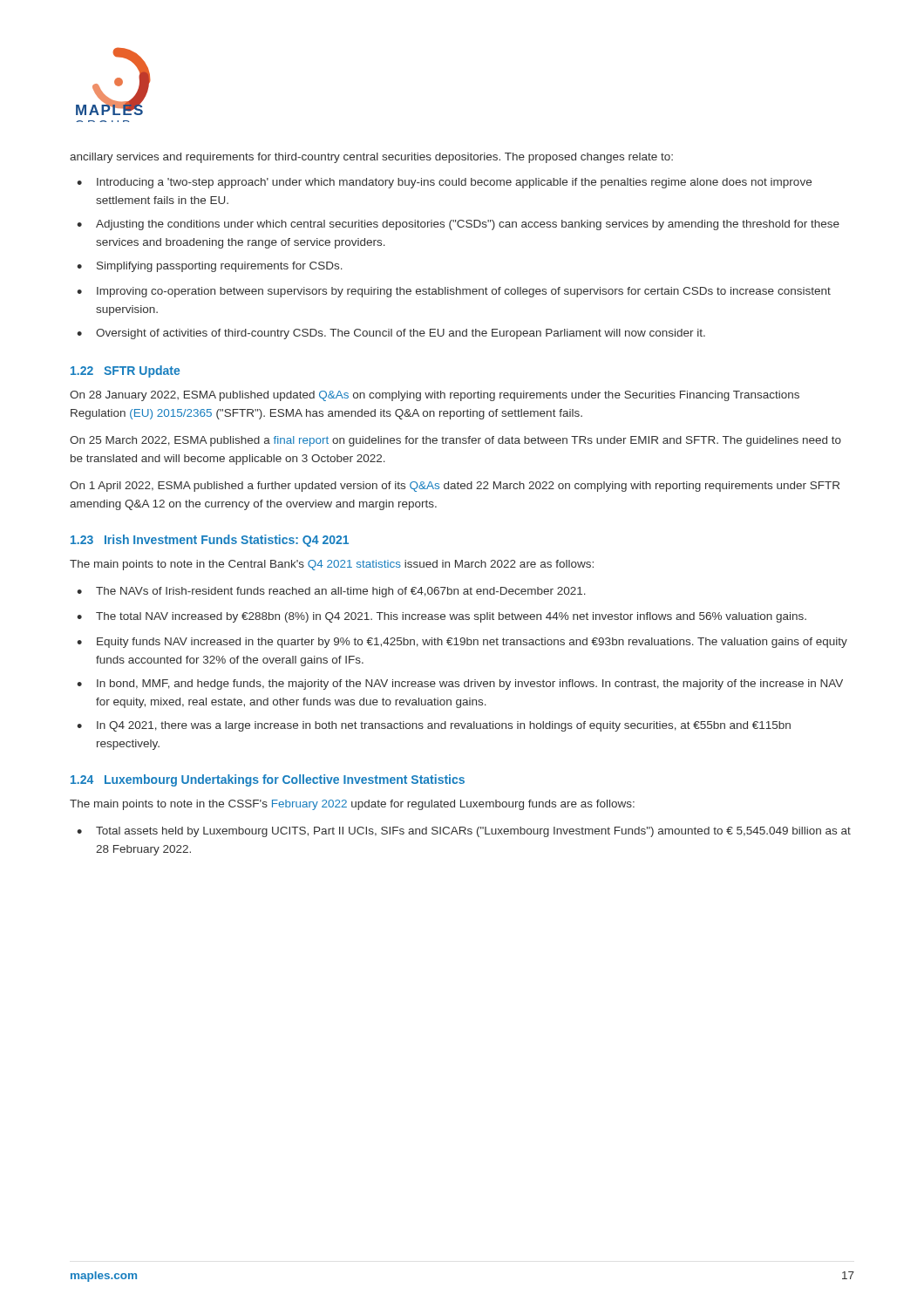Click on the text block with the text "On 28 January 2022, ESMA published updated Q&As"
The height and width of the screenshot is (1308, 924).
(x=435, y=404)
